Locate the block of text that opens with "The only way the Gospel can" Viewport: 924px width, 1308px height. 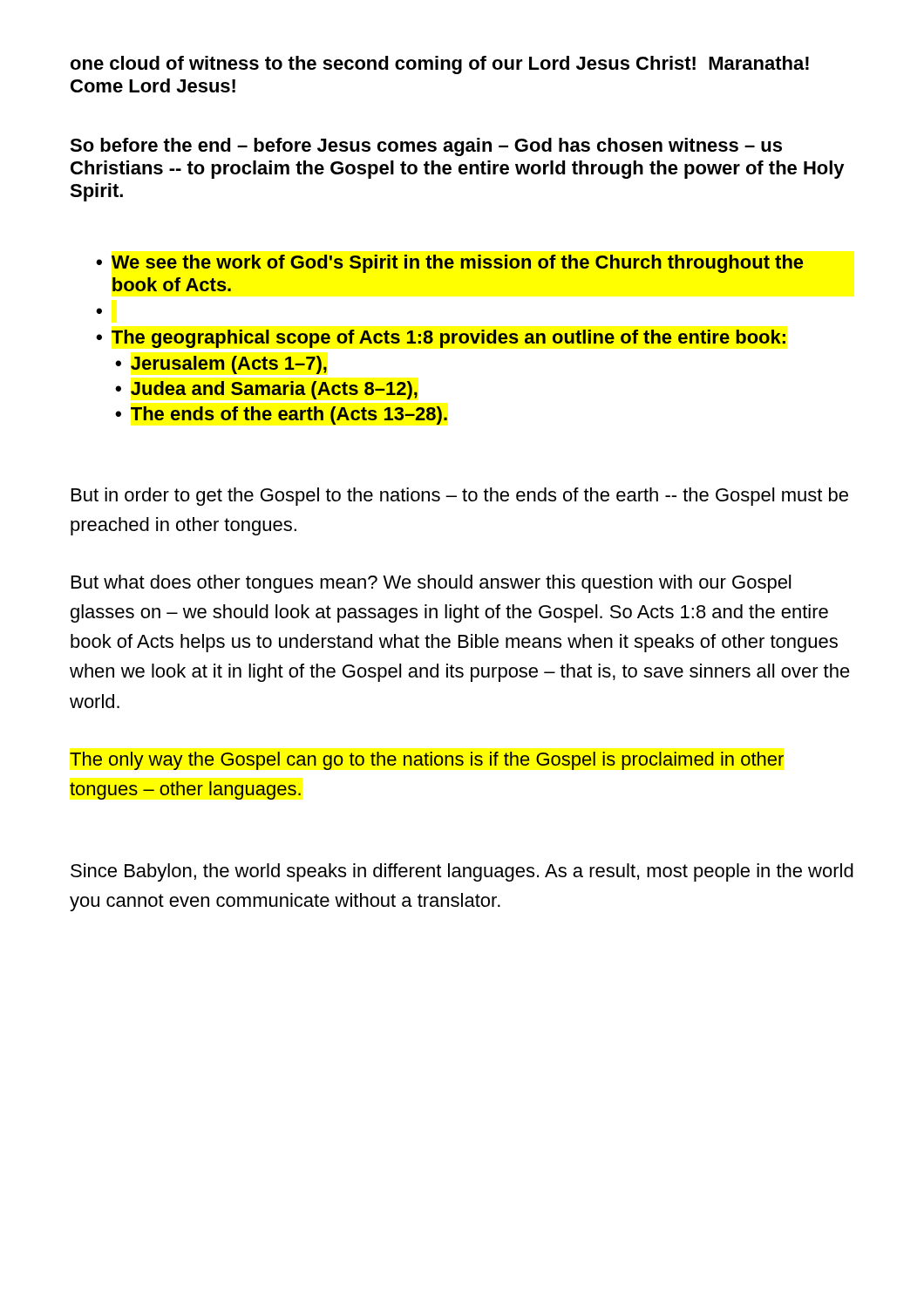[427, 774]
